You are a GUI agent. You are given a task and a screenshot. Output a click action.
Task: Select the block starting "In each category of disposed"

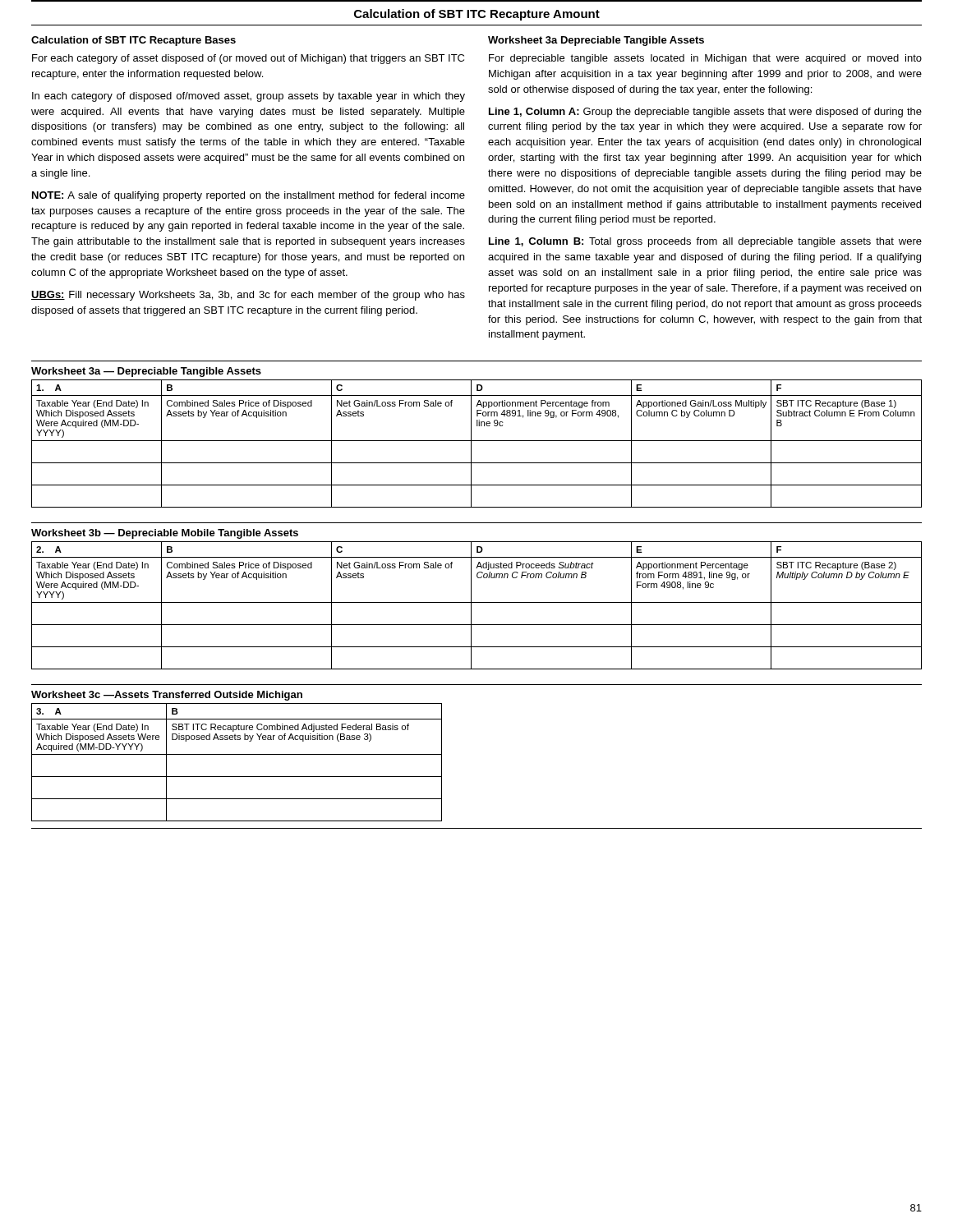248,134
